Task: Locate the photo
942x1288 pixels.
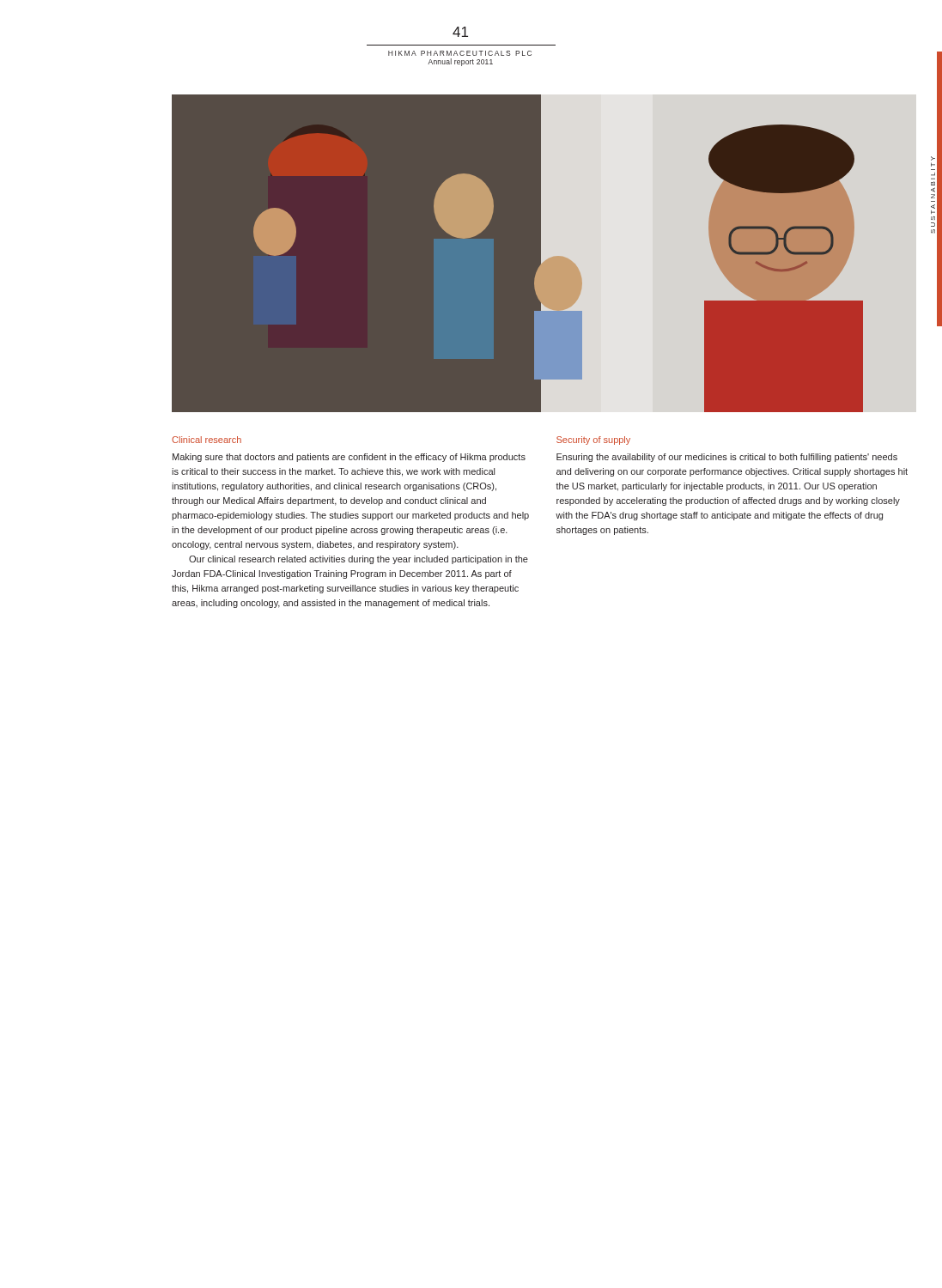Action: [544, 253]
